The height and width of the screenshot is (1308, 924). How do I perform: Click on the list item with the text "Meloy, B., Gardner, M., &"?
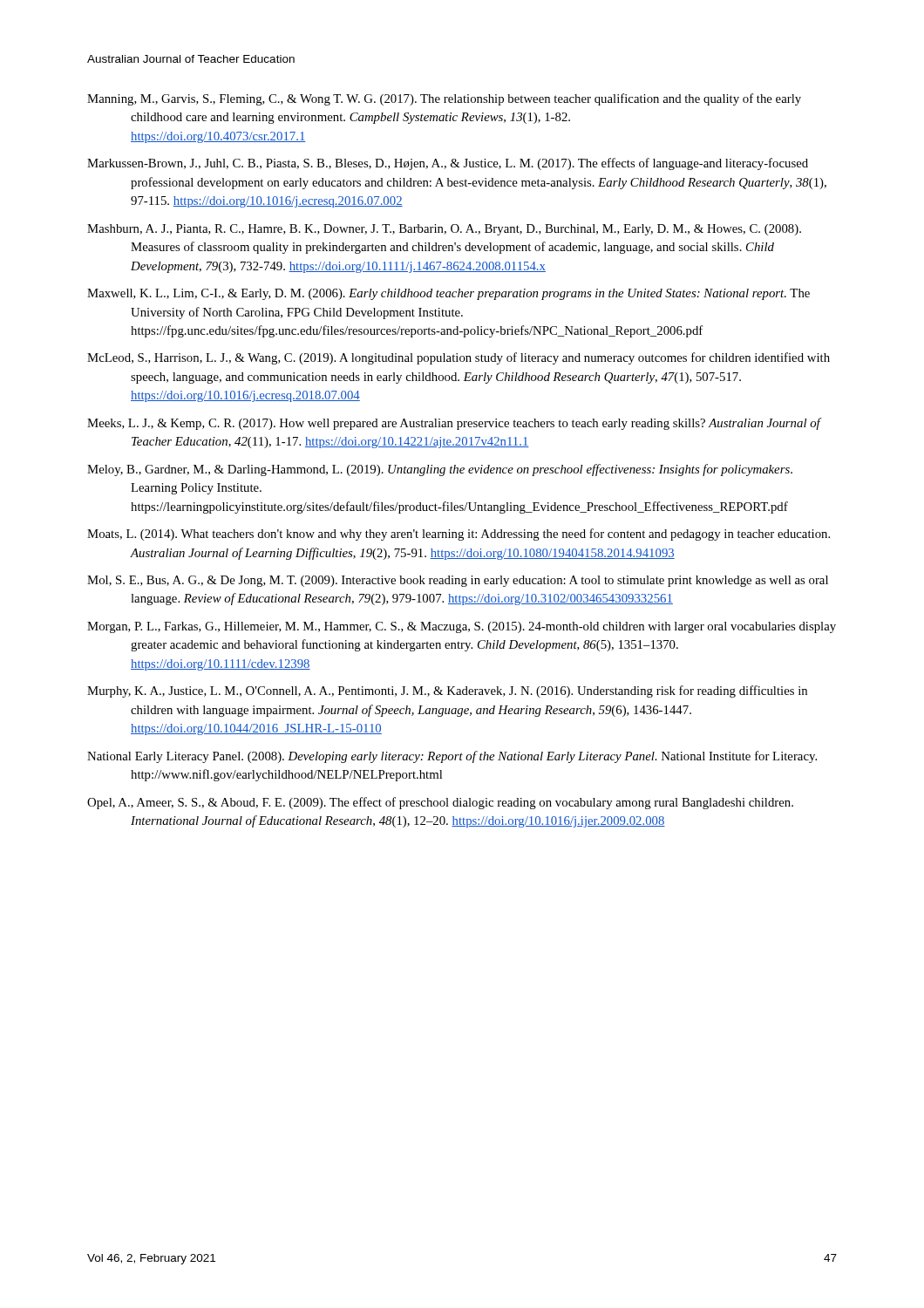(x=440, y=470)
